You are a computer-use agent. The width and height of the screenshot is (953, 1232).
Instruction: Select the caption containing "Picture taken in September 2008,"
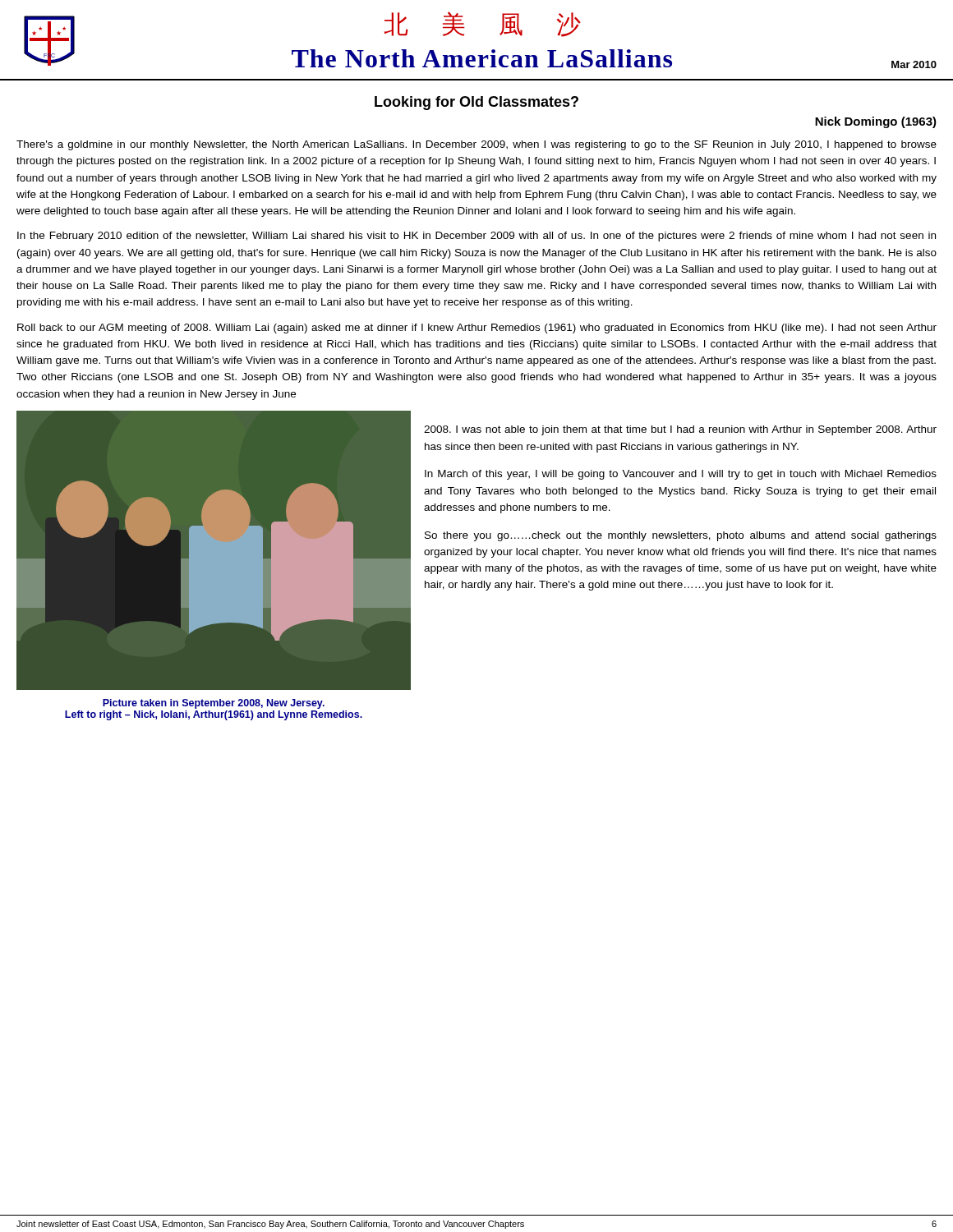pos(214,709)
